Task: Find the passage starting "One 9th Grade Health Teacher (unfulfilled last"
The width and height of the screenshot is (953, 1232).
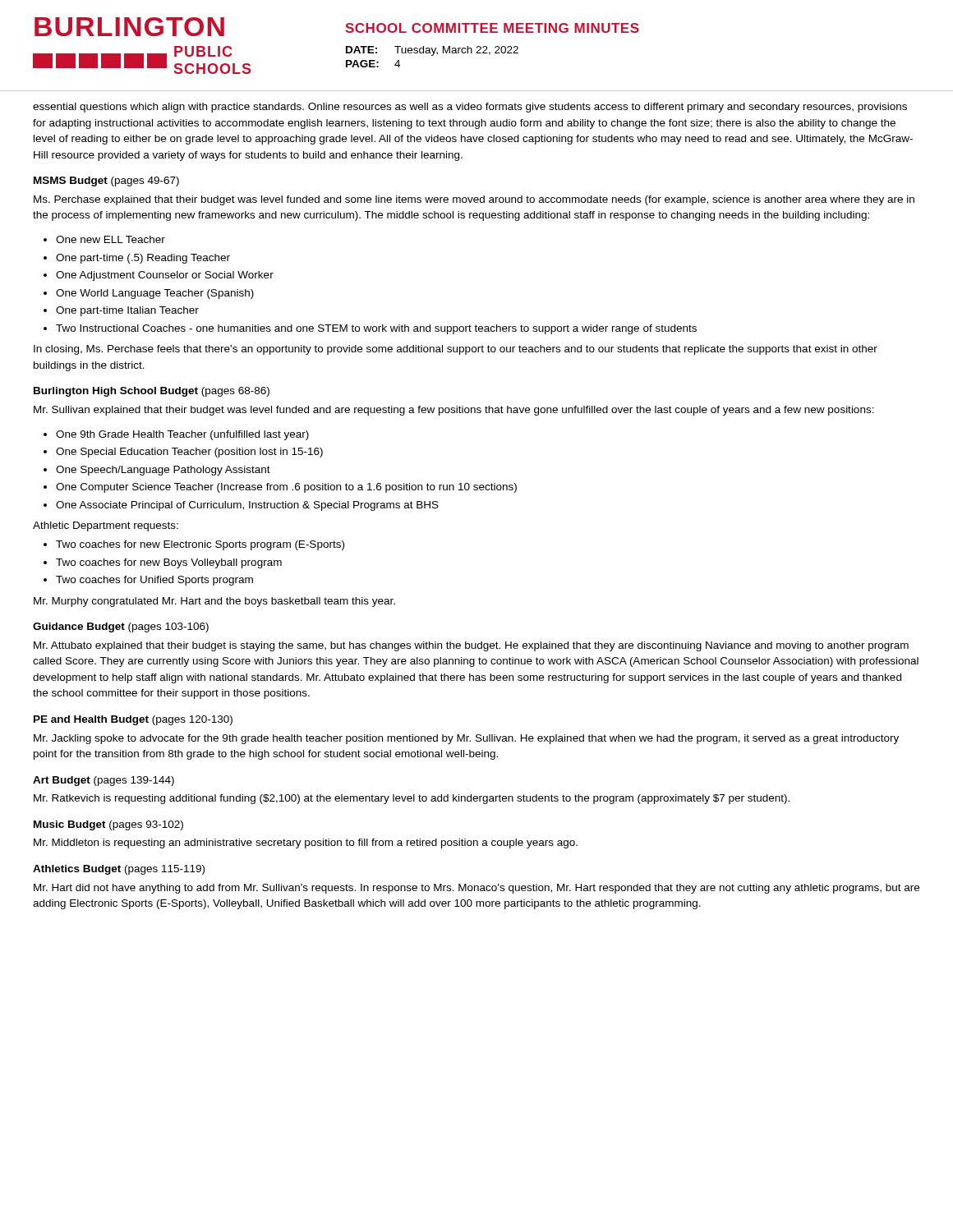Action: tap(182, 434)
